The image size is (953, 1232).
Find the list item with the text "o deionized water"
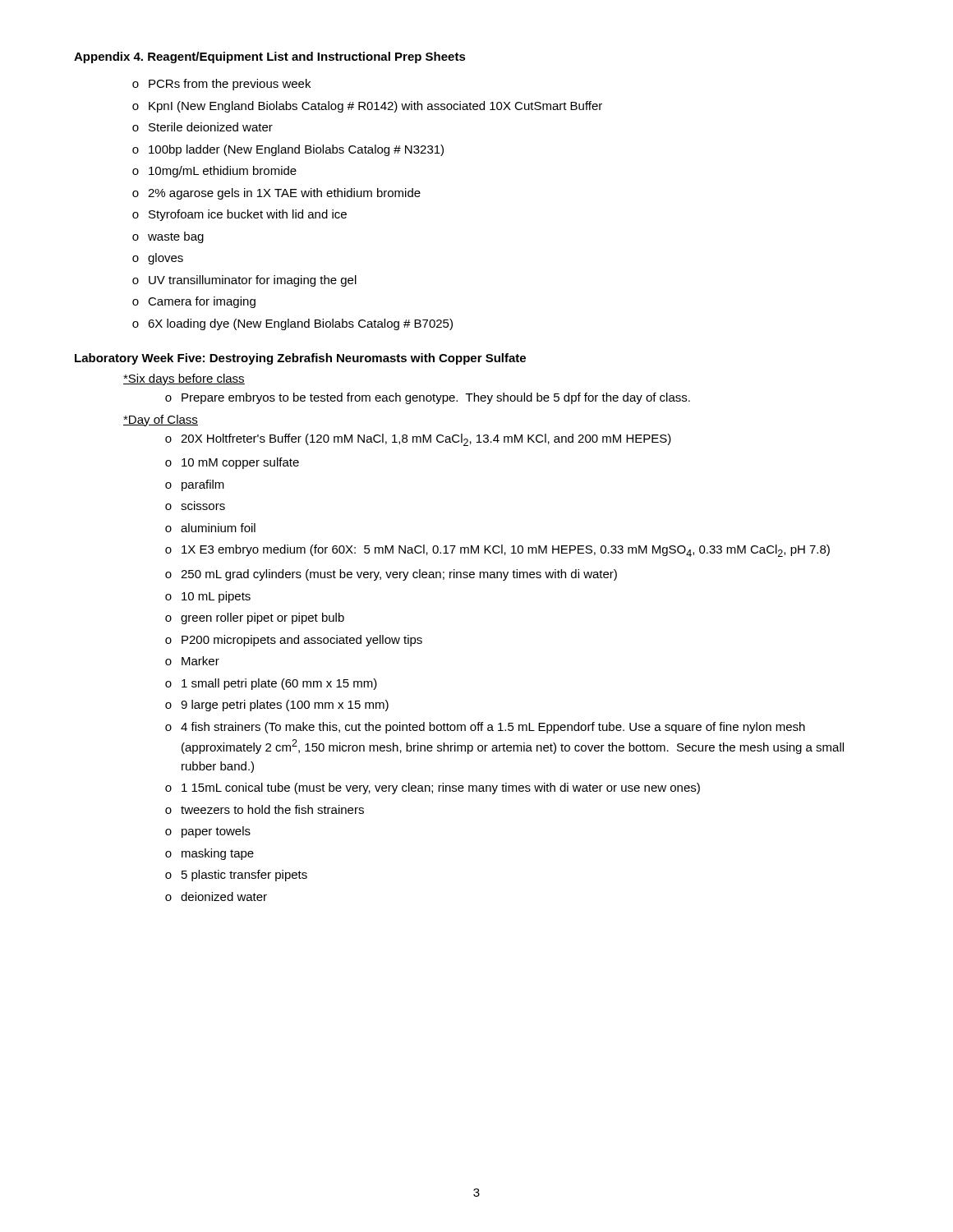point(216,896)
